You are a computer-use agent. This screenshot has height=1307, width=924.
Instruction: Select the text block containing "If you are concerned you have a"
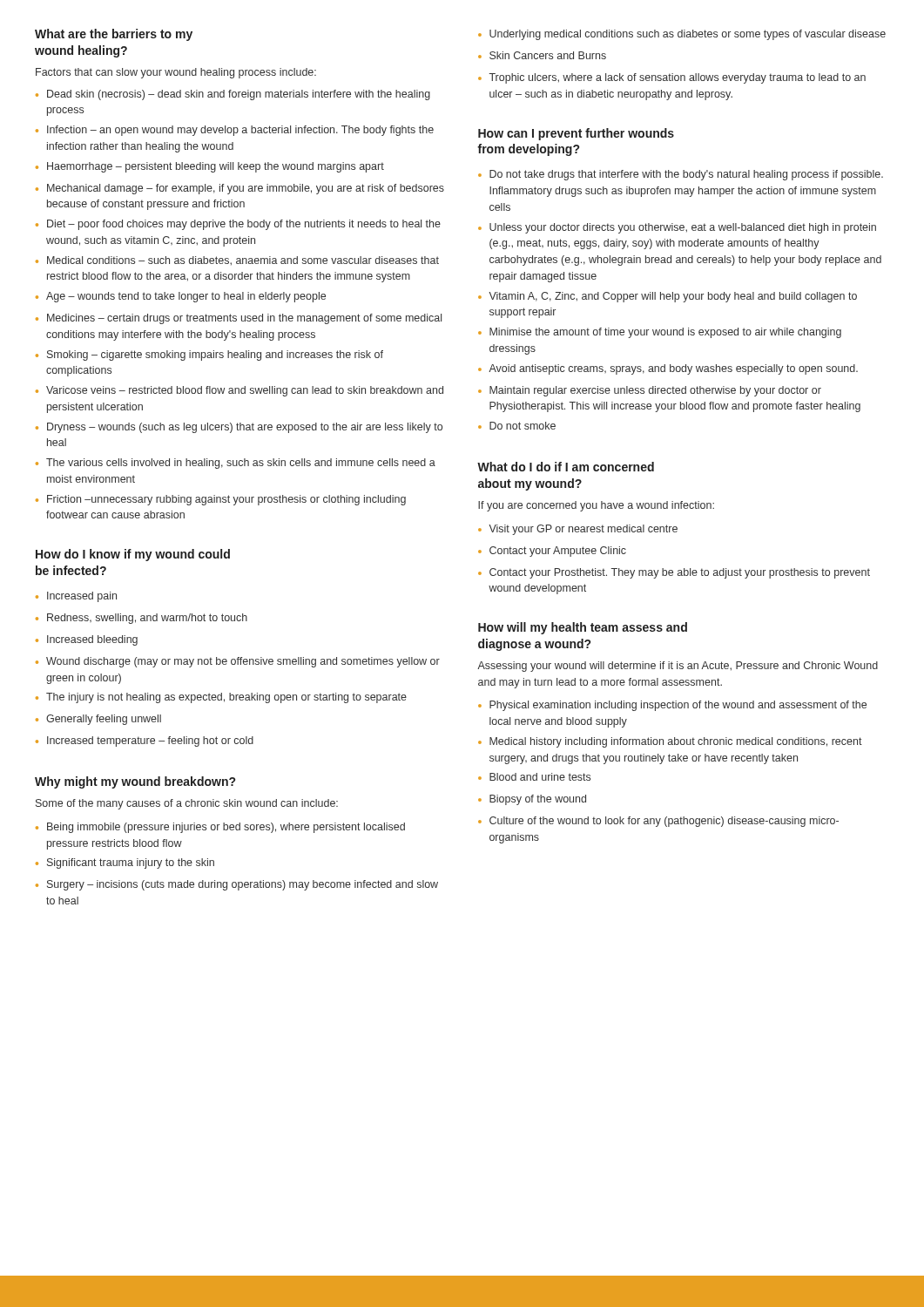pos(596,505)
